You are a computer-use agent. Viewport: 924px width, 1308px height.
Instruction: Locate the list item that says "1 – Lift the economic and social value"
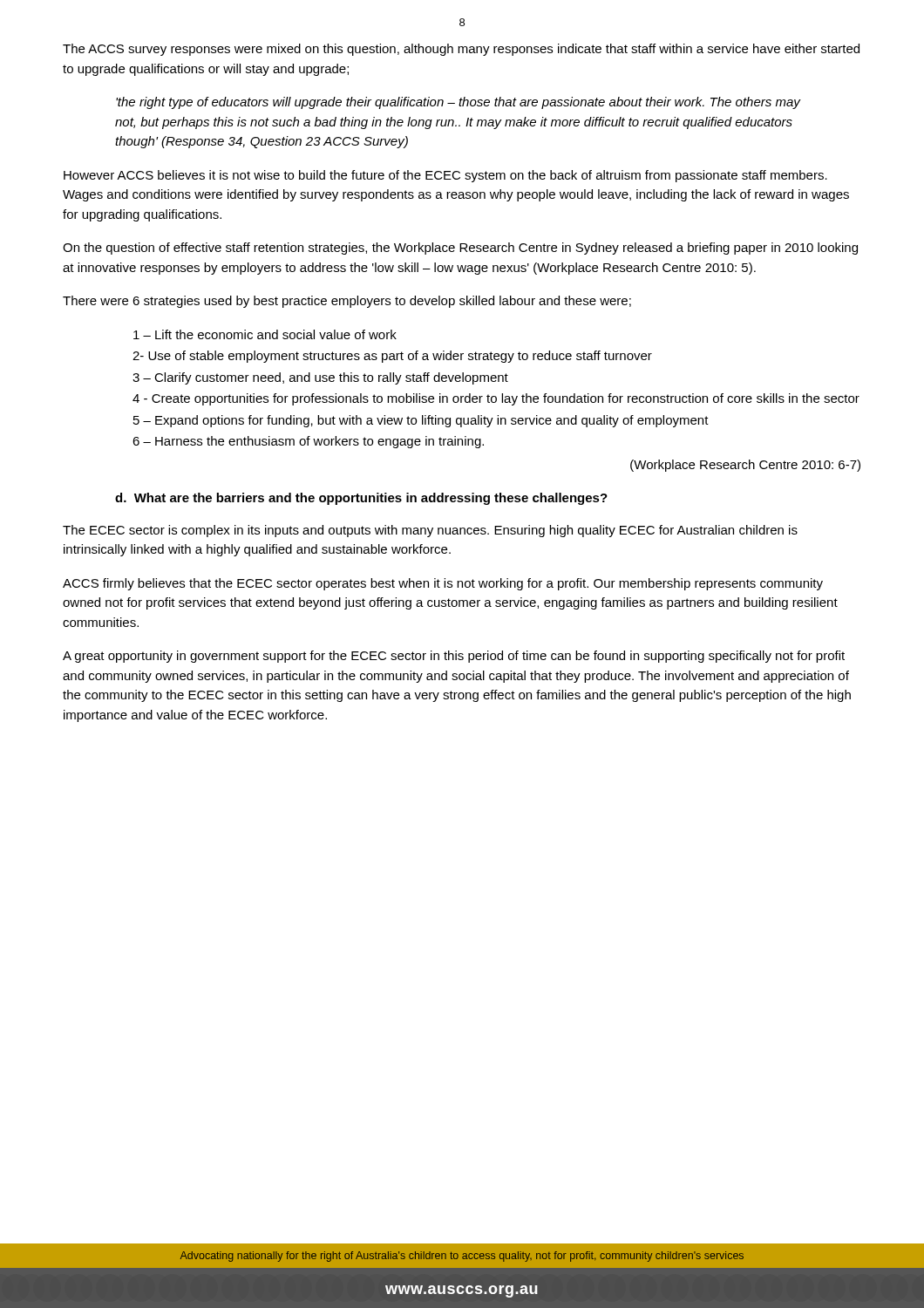264,334
